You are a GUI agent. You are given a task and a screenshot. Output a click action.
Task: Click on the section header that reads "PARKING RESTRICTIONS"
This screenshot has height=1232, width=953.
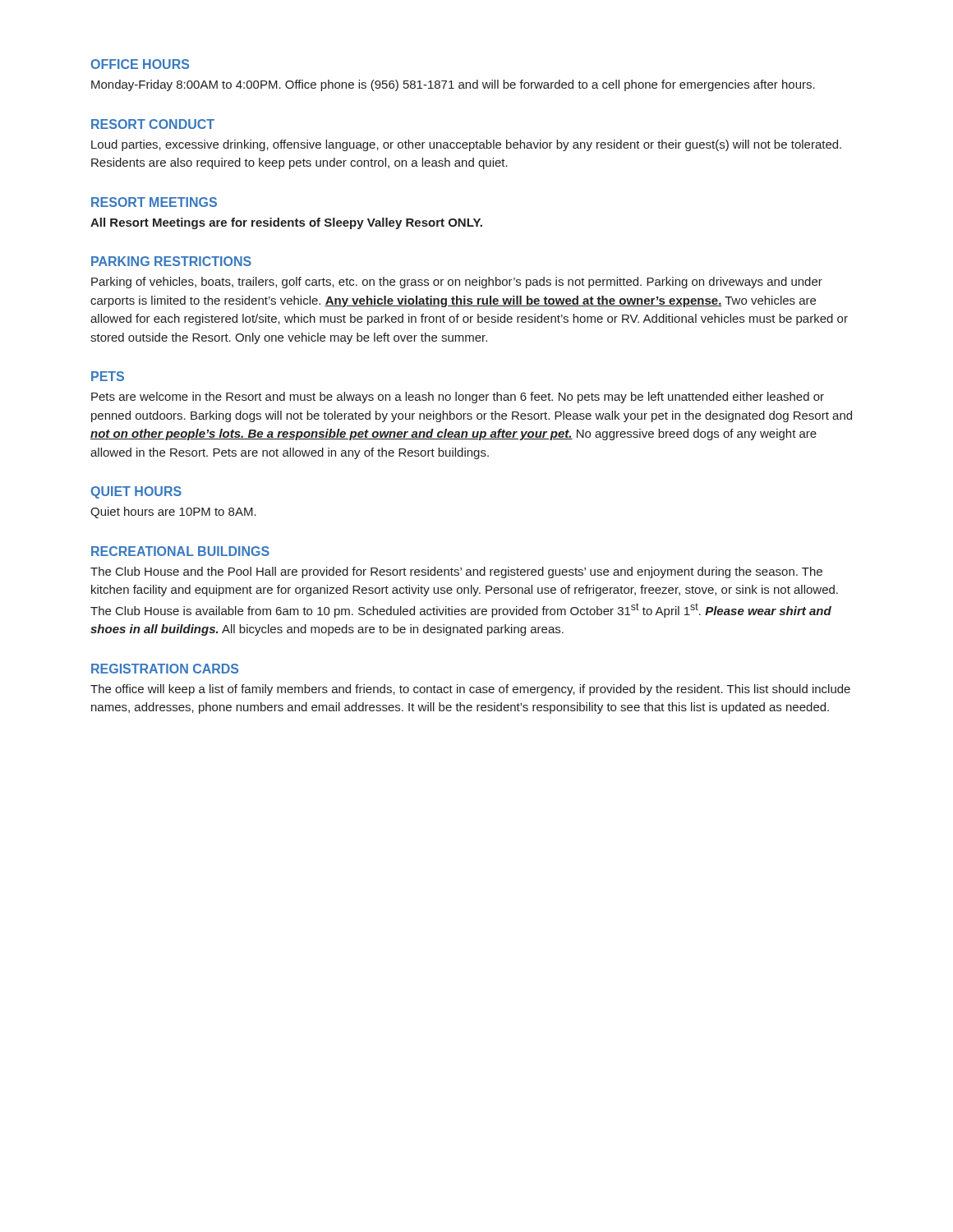(171, 262)
